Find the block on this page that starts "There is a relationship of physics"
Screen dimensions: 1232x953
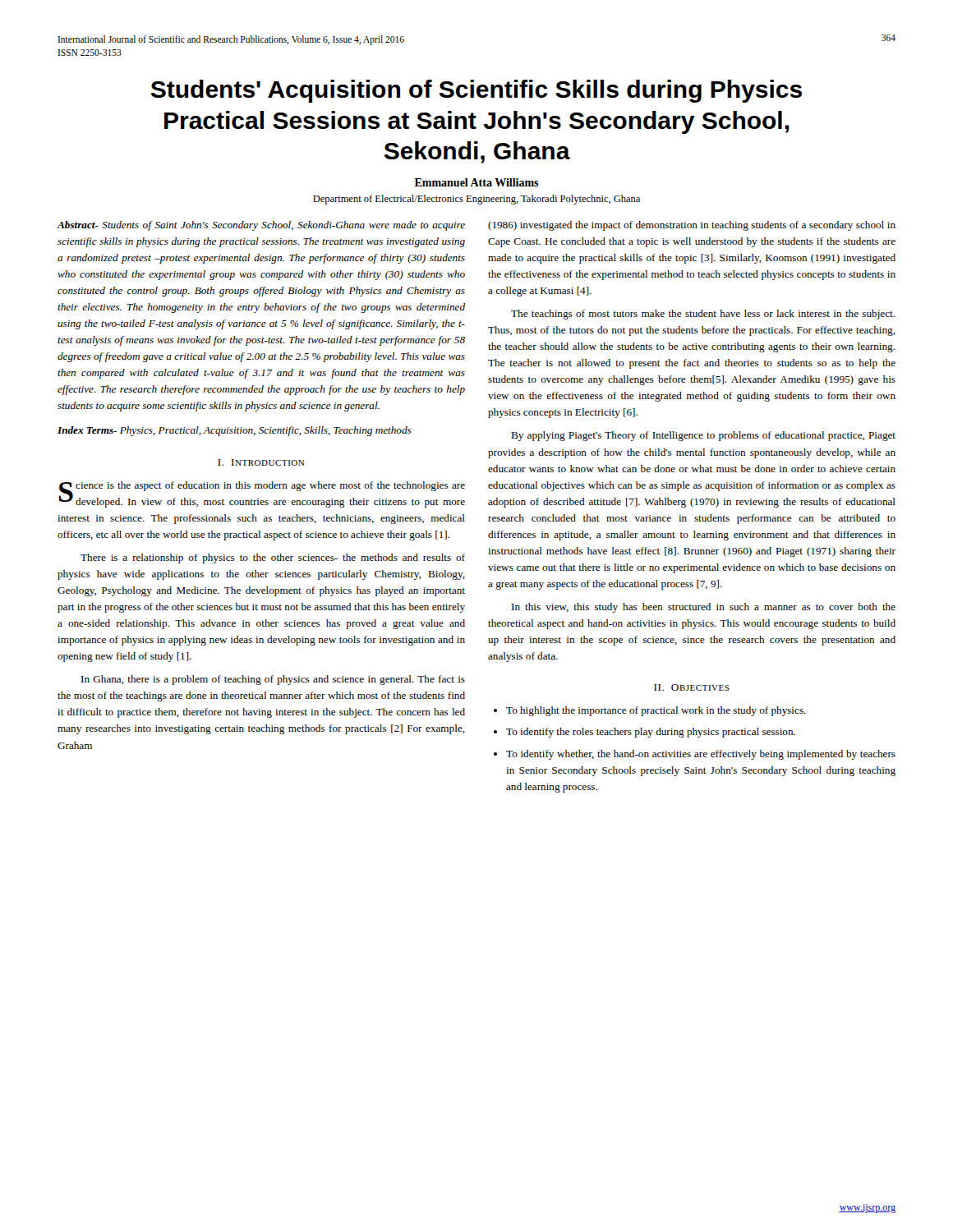(x=261, y=607)
